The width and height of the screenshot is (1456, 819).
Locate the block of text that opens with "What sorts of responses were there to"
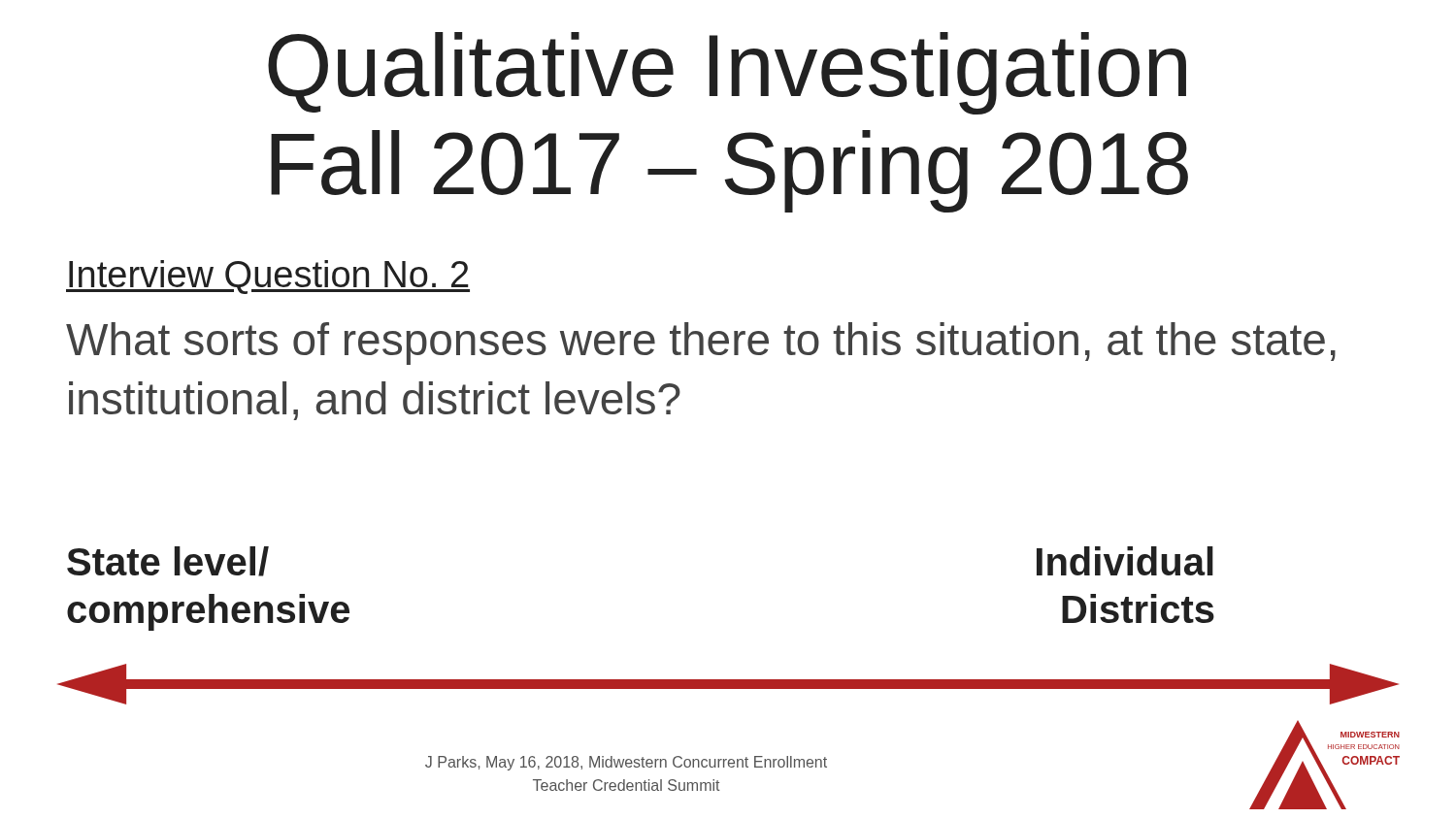pyautogui.click(x=703, y=369)
